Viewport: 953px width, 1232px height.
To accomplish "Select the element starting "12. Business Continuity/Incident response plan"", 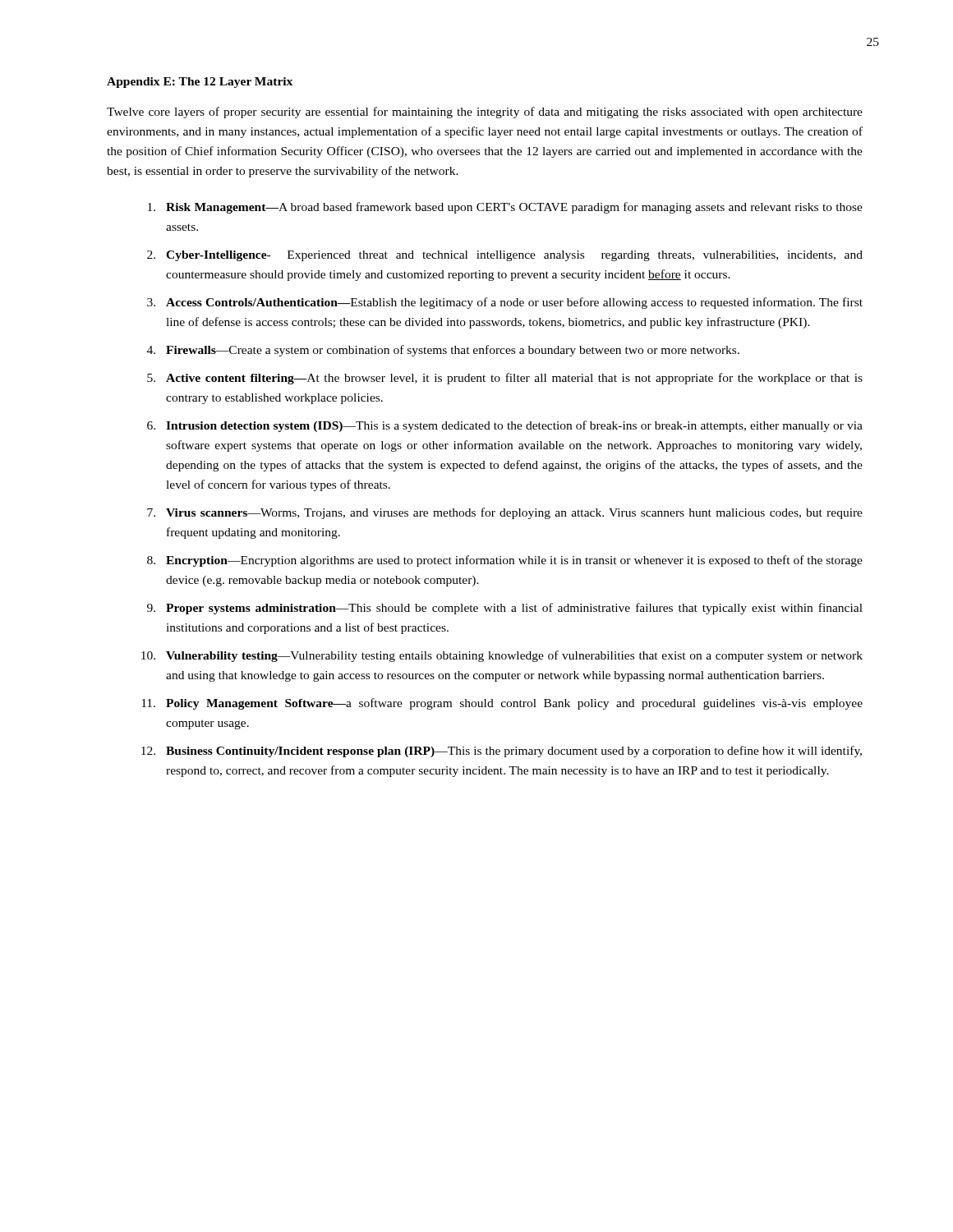I will click(x=493, y=761).
